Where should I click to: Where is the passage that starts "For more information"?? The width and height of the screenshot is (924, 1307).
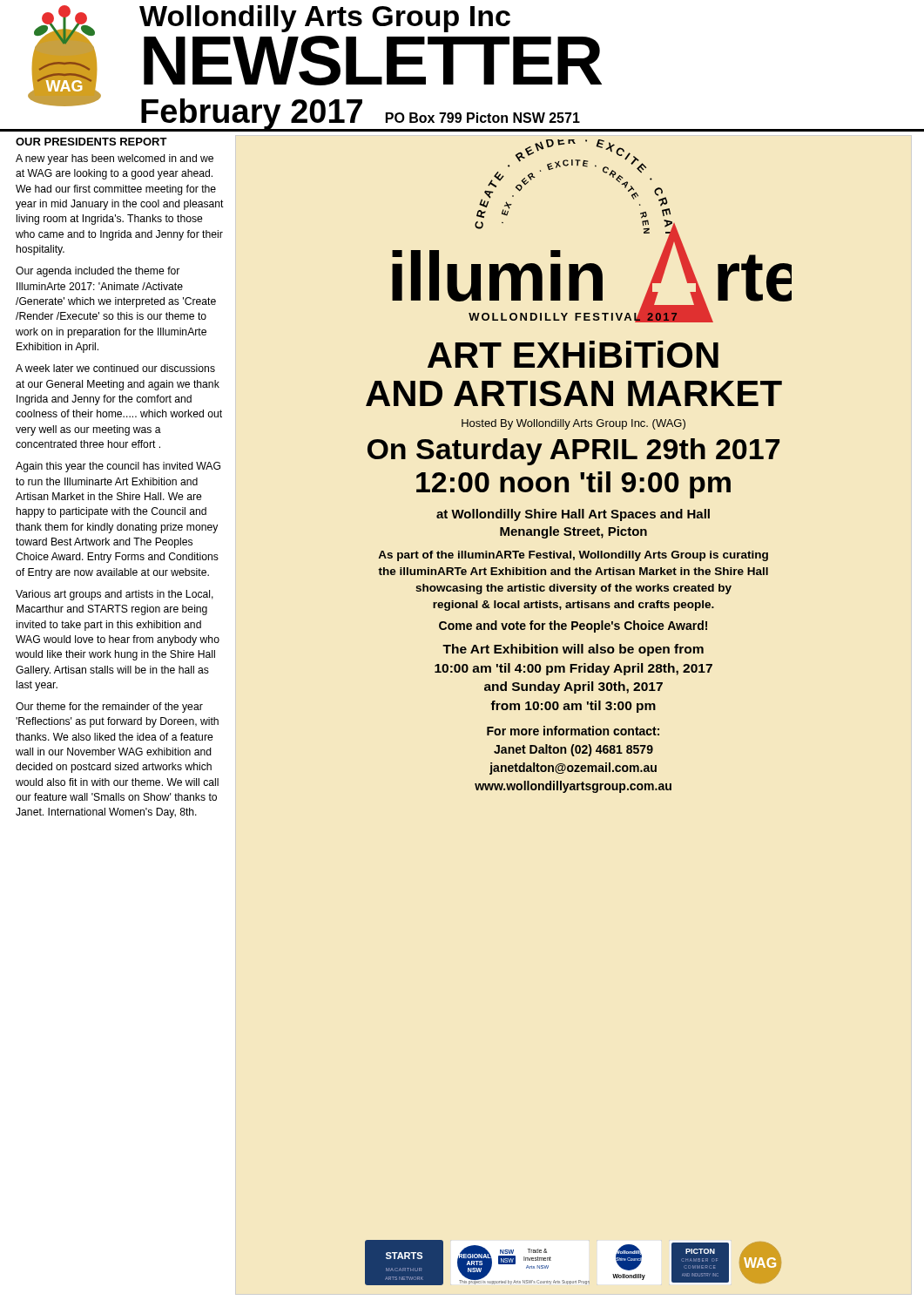(573, 758)
